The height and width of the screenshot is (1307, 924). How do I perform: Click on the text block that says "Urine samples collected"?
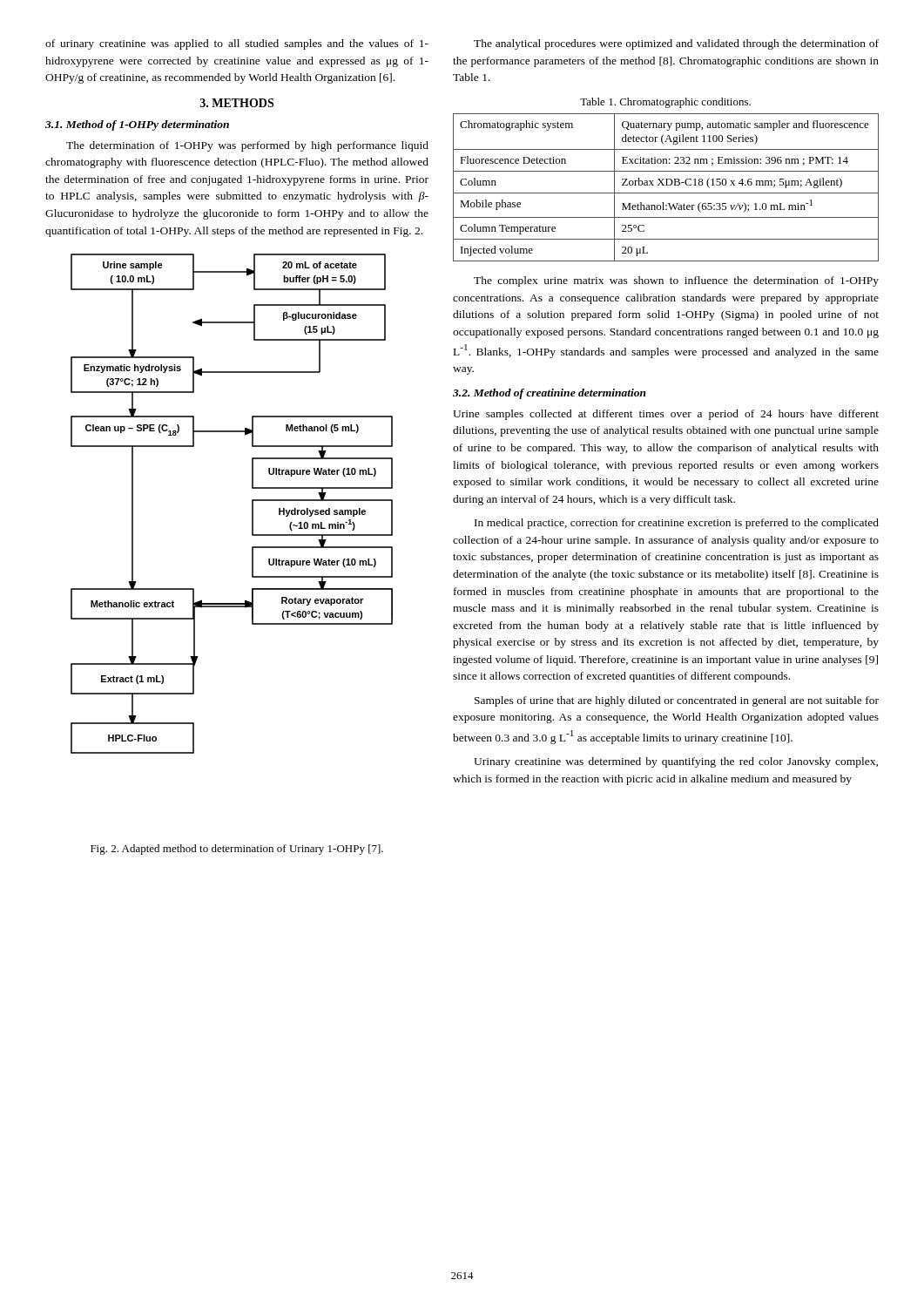click(x=666, y=456)
